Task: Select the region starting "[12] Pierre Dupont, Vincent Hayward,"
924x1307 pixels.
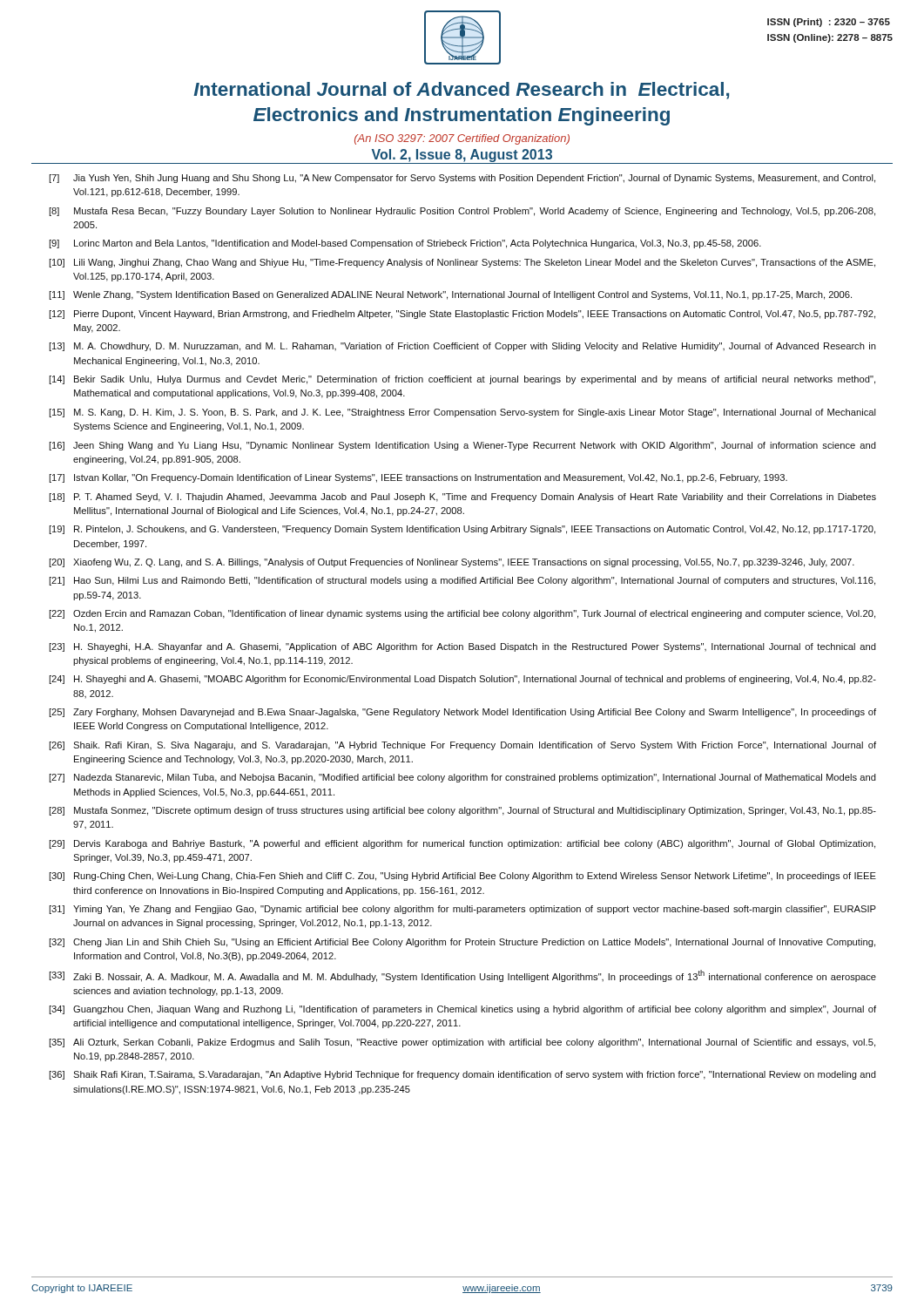Action: coord(462,321)
